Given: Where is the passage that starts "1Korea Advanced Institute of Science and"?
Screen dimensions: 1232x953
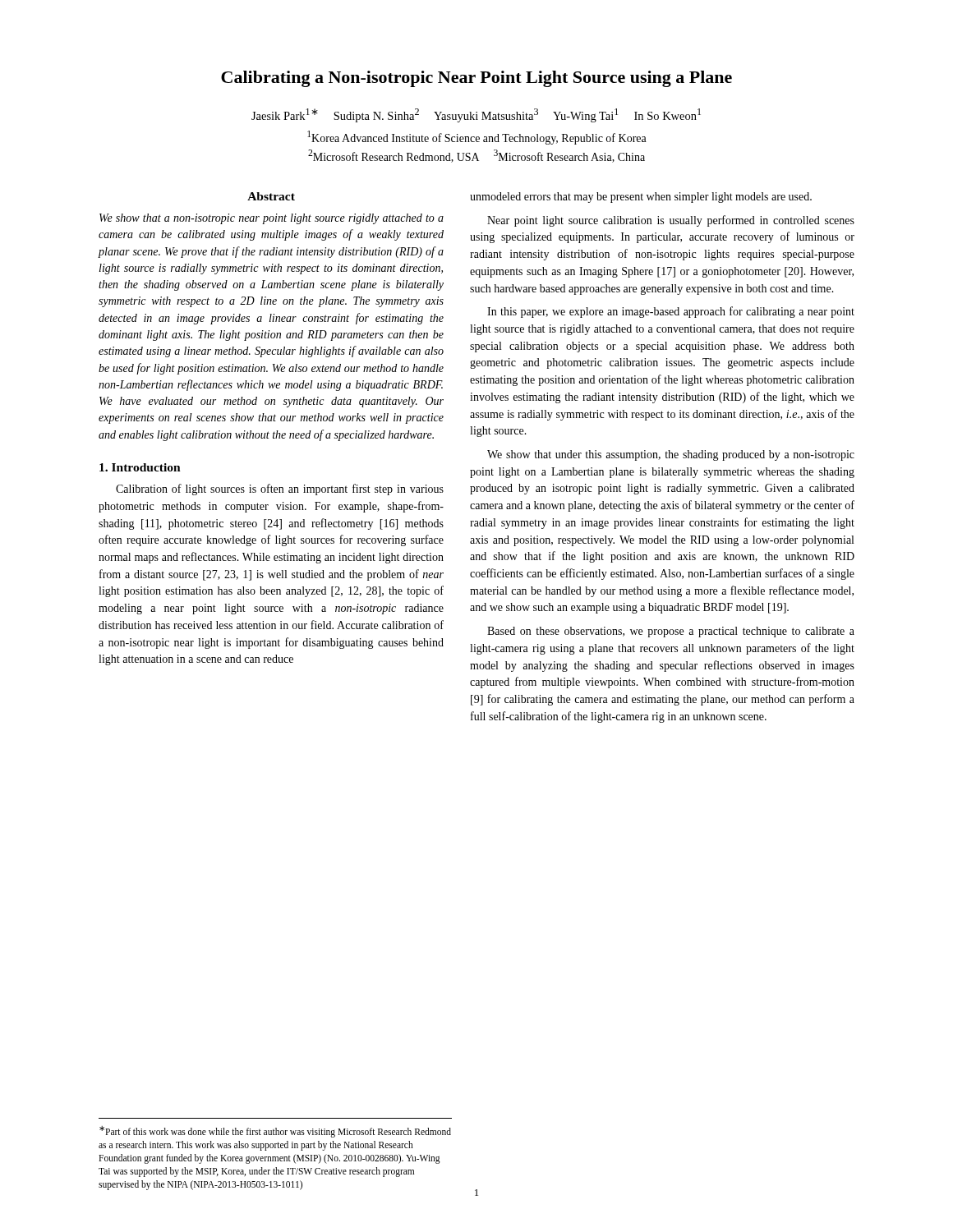Looking at the screenshot, I should (476, 146).
